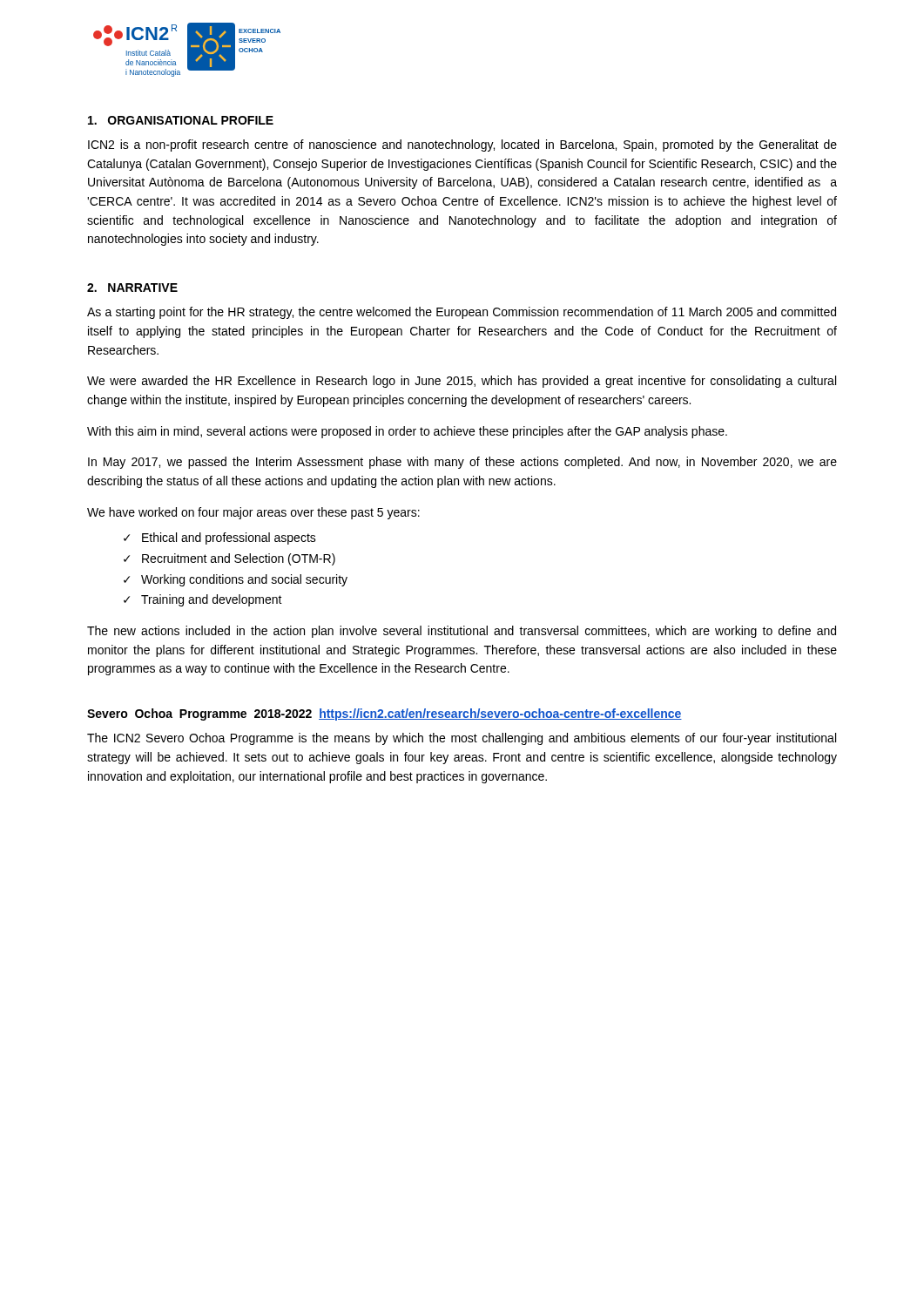The image size is (924, 1307).
Task: Where does it say "Severo Ochoa Programme 2018-2022 https://icn2.cat/en/research/severo-ochoa-centre-of-excellence"?
Action: [x=384, y=714]
